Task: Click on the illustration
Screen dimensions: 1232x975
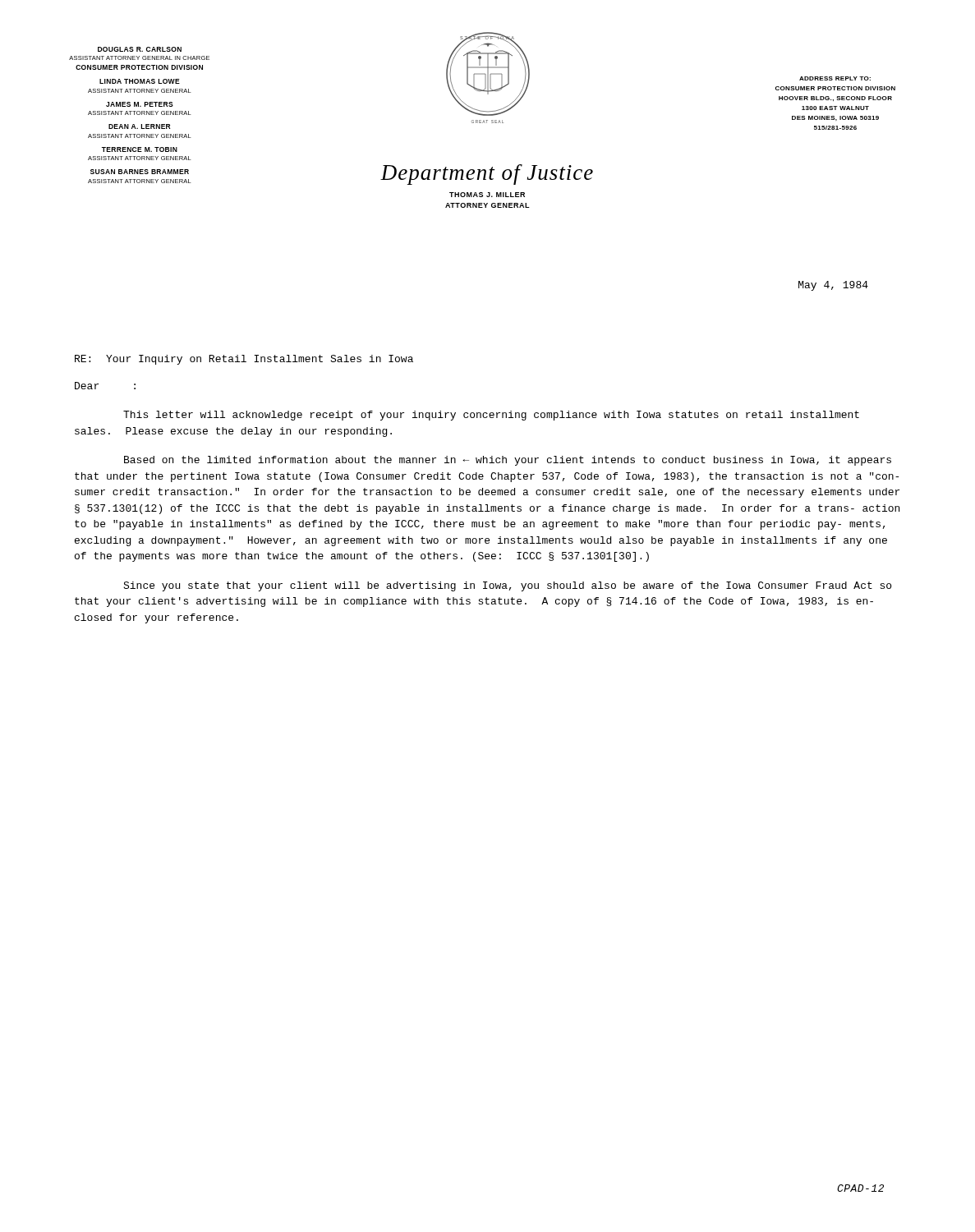Action: pos(488,78)
